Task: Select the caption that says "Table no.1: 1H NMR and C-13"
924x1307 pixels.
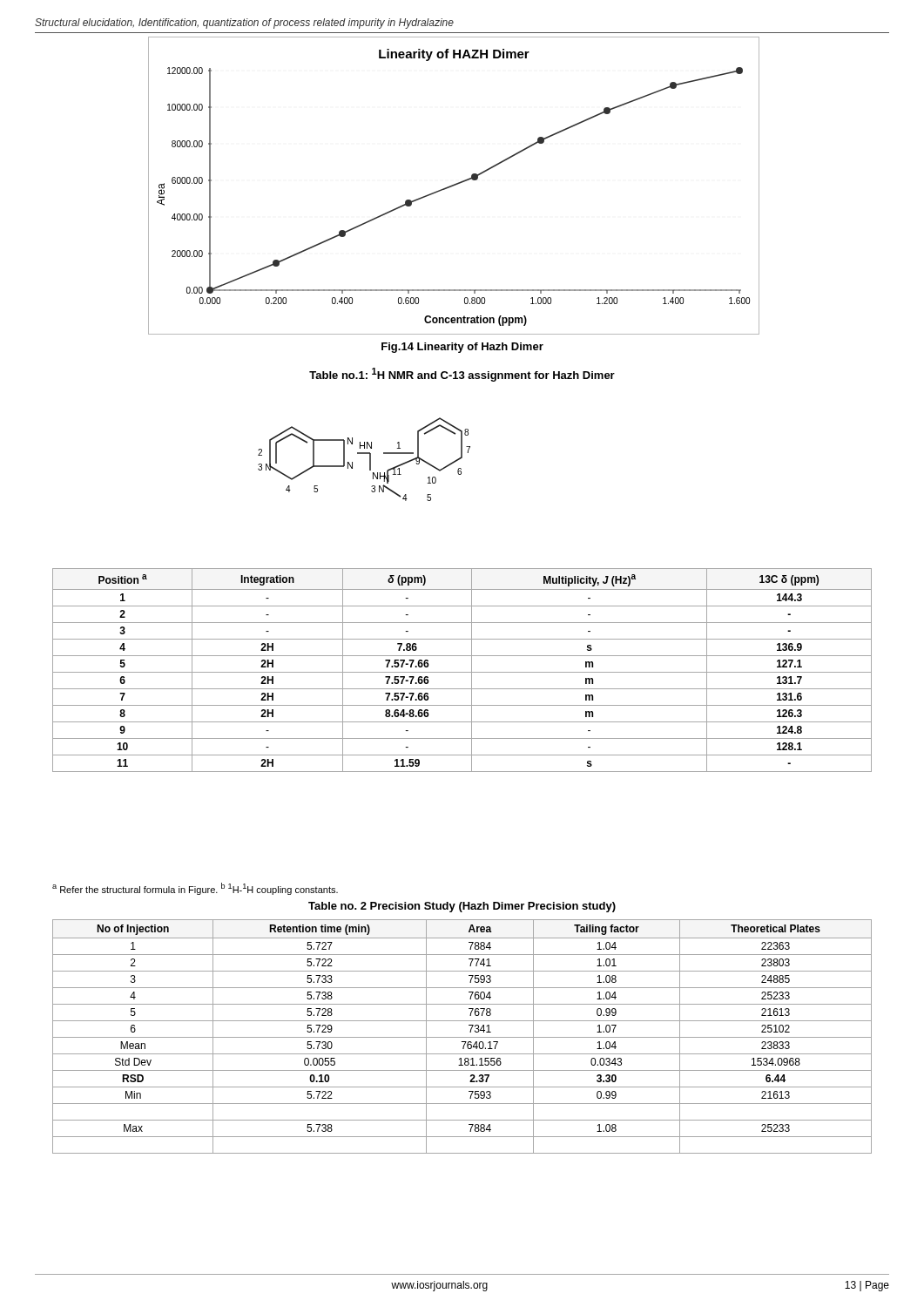Action: tap(462, 374)
